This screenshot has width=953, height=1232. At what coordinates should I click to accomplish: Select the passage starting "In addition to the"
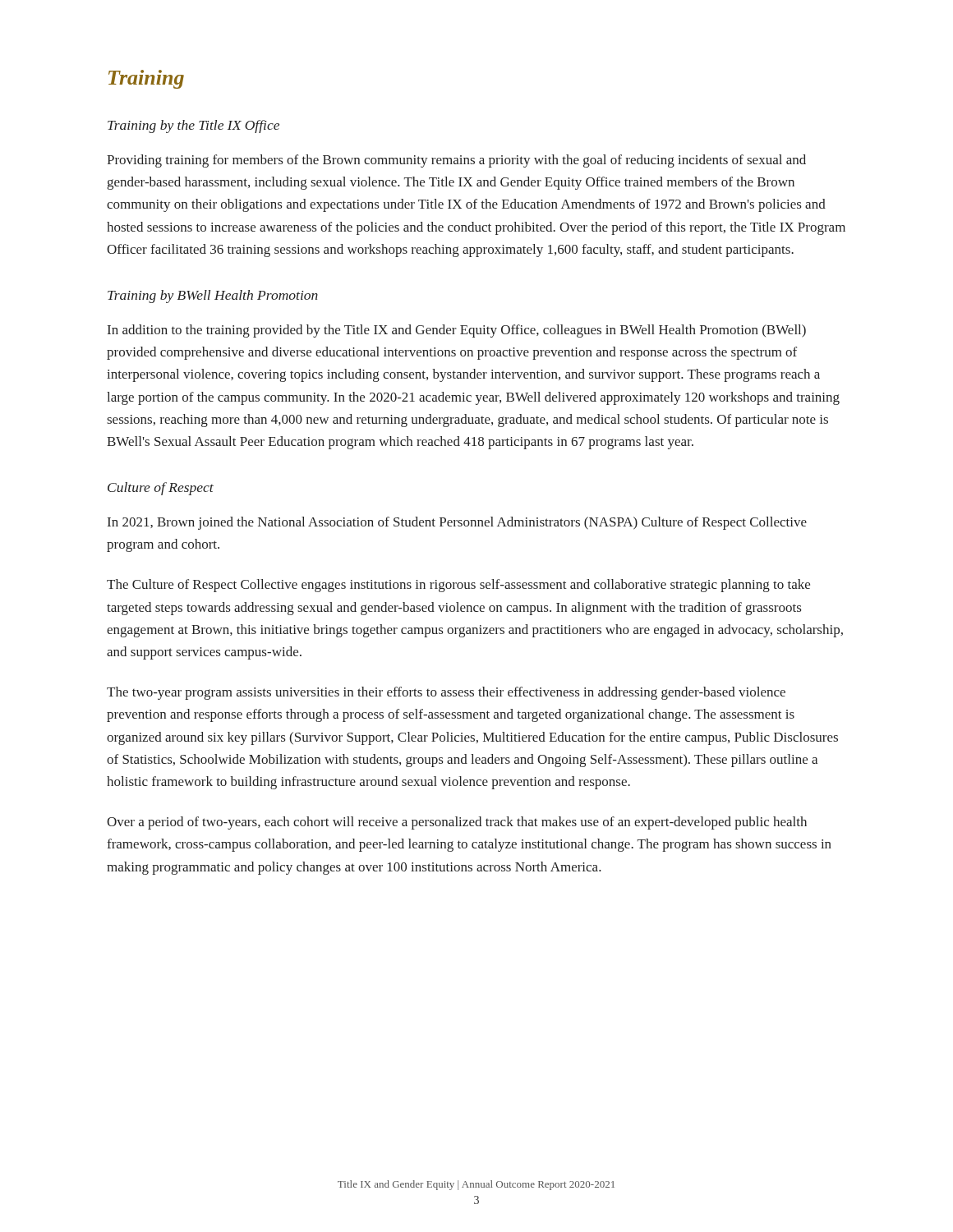tap(473, 386)
